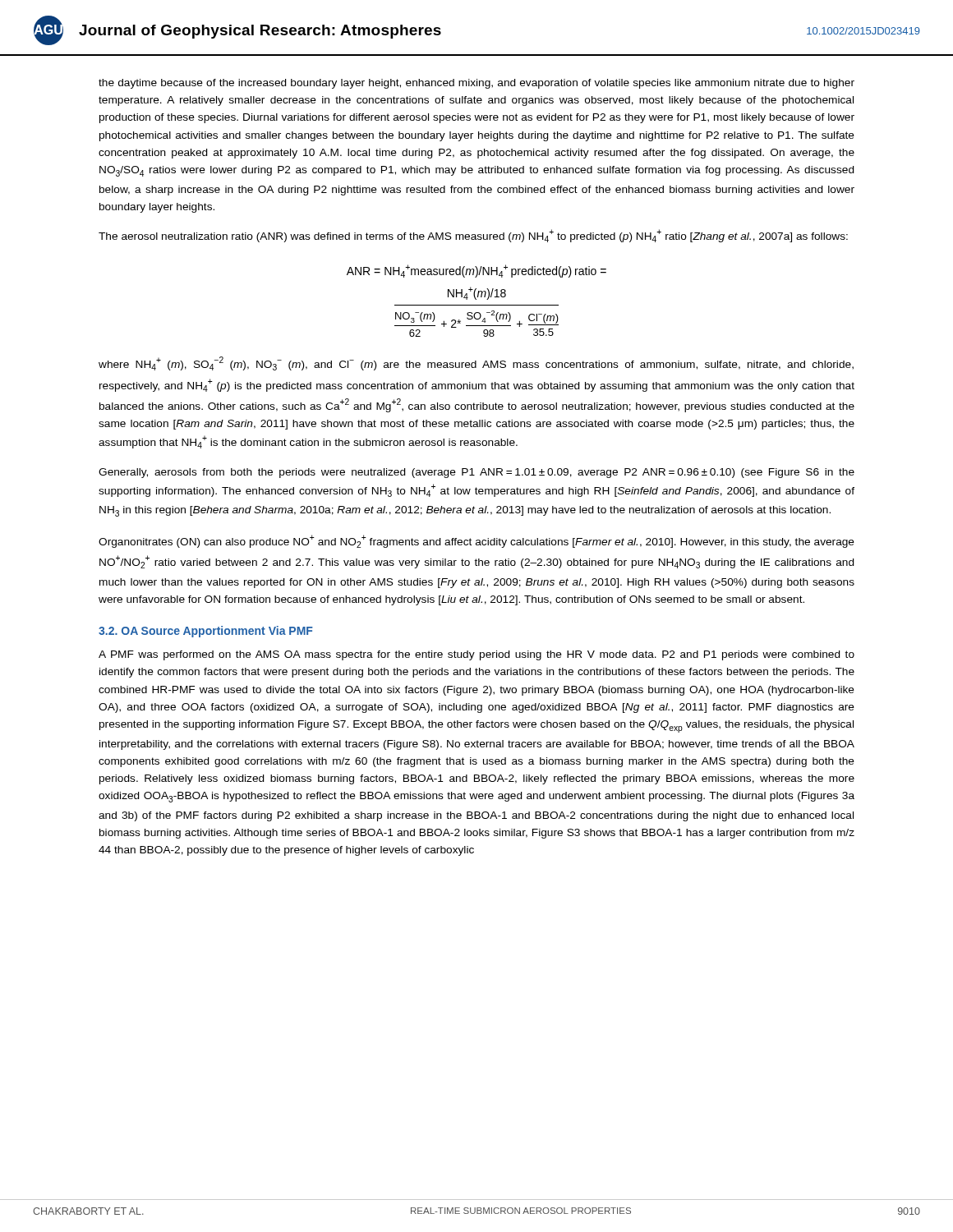Click on the element starting "The aerosol neutralization ratio (ANR) was defined in"
The height and width of the screenshot is (1232, 953).
point(474,236)
